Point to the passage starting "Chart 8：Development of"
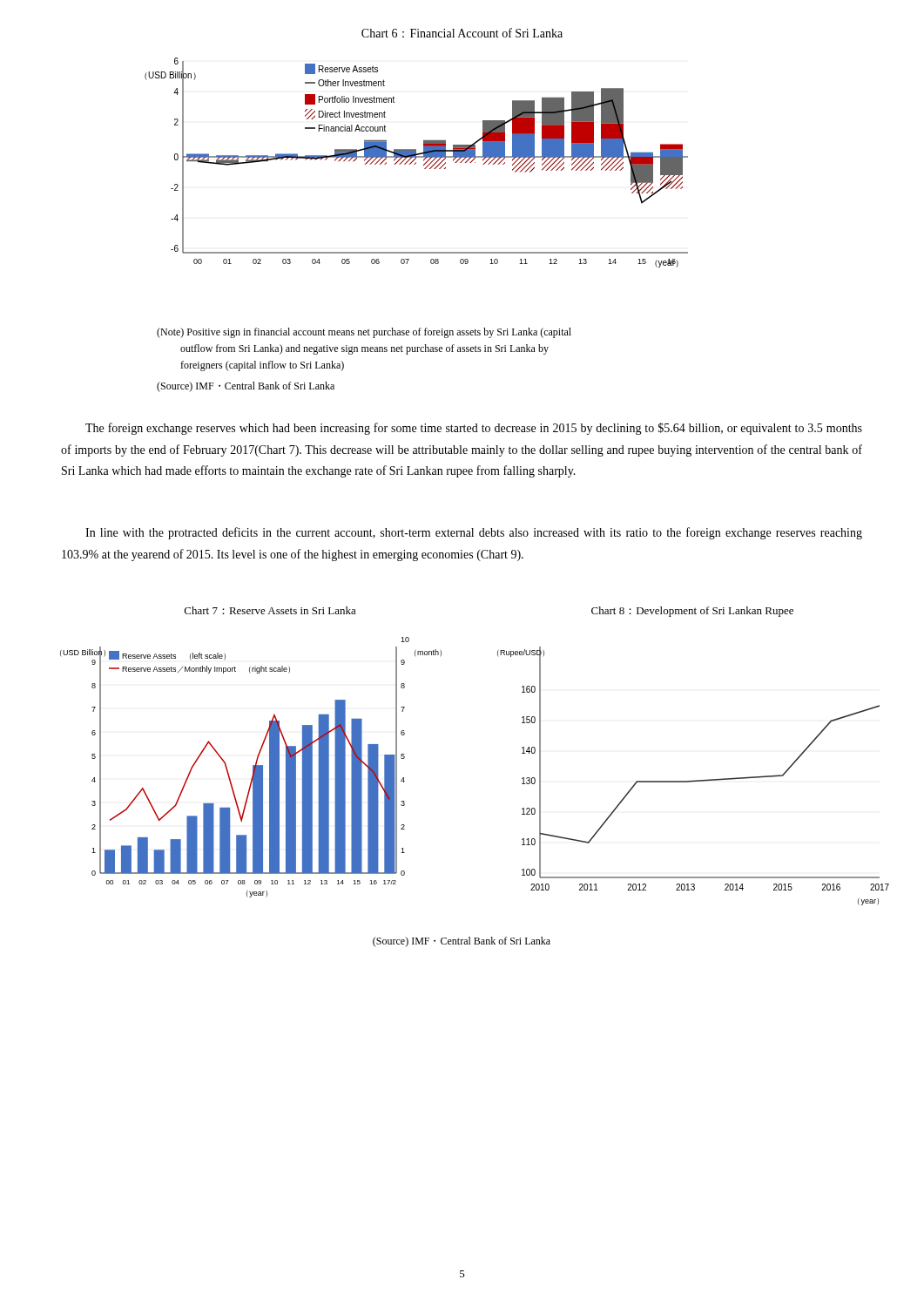924x1307 pixels. click(x=692, y=610)
